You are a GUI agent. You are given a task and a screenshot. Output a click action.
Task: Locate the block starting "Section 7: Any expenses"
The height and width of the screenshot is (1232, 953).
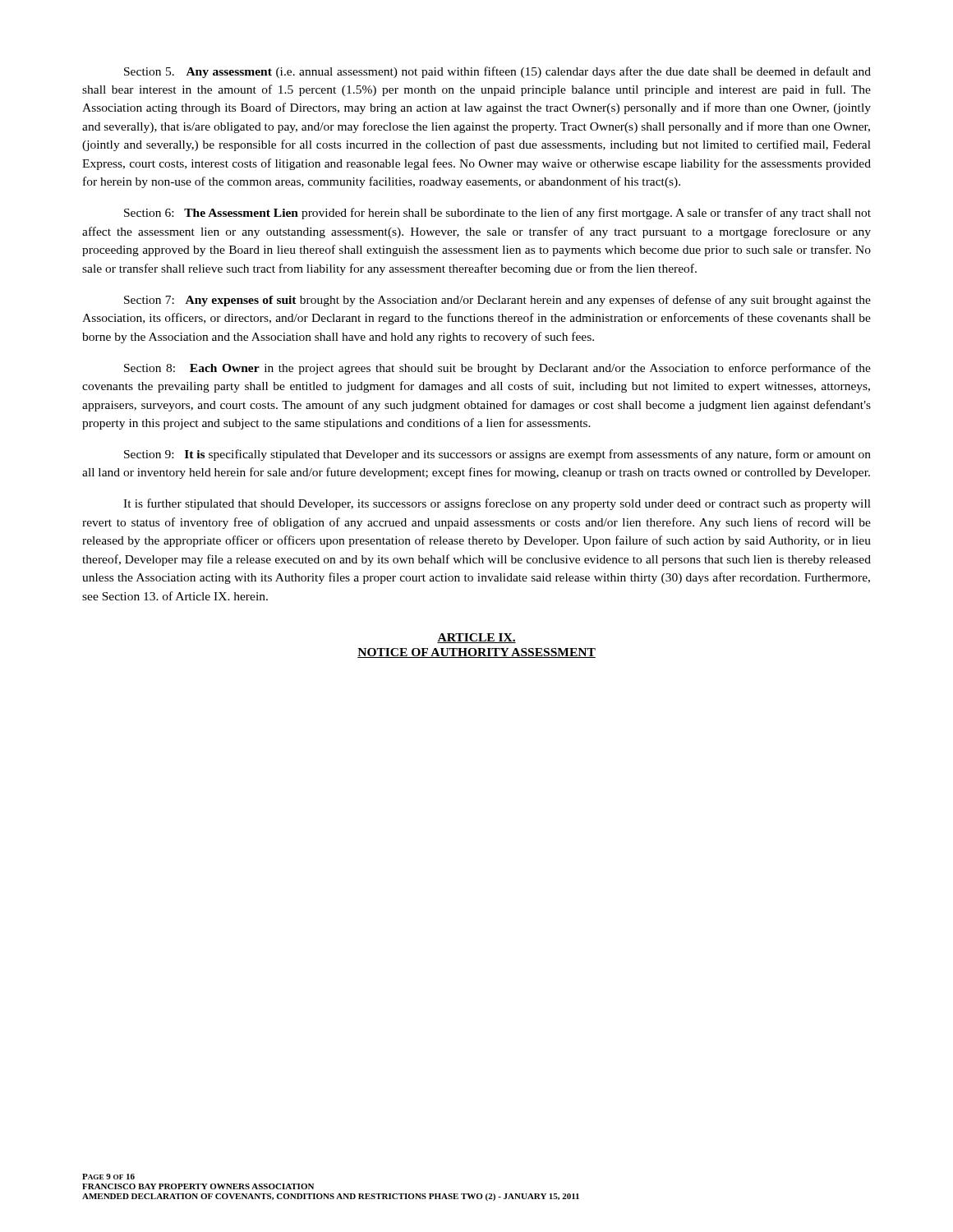pyautogui.click(x=476, y=318)
